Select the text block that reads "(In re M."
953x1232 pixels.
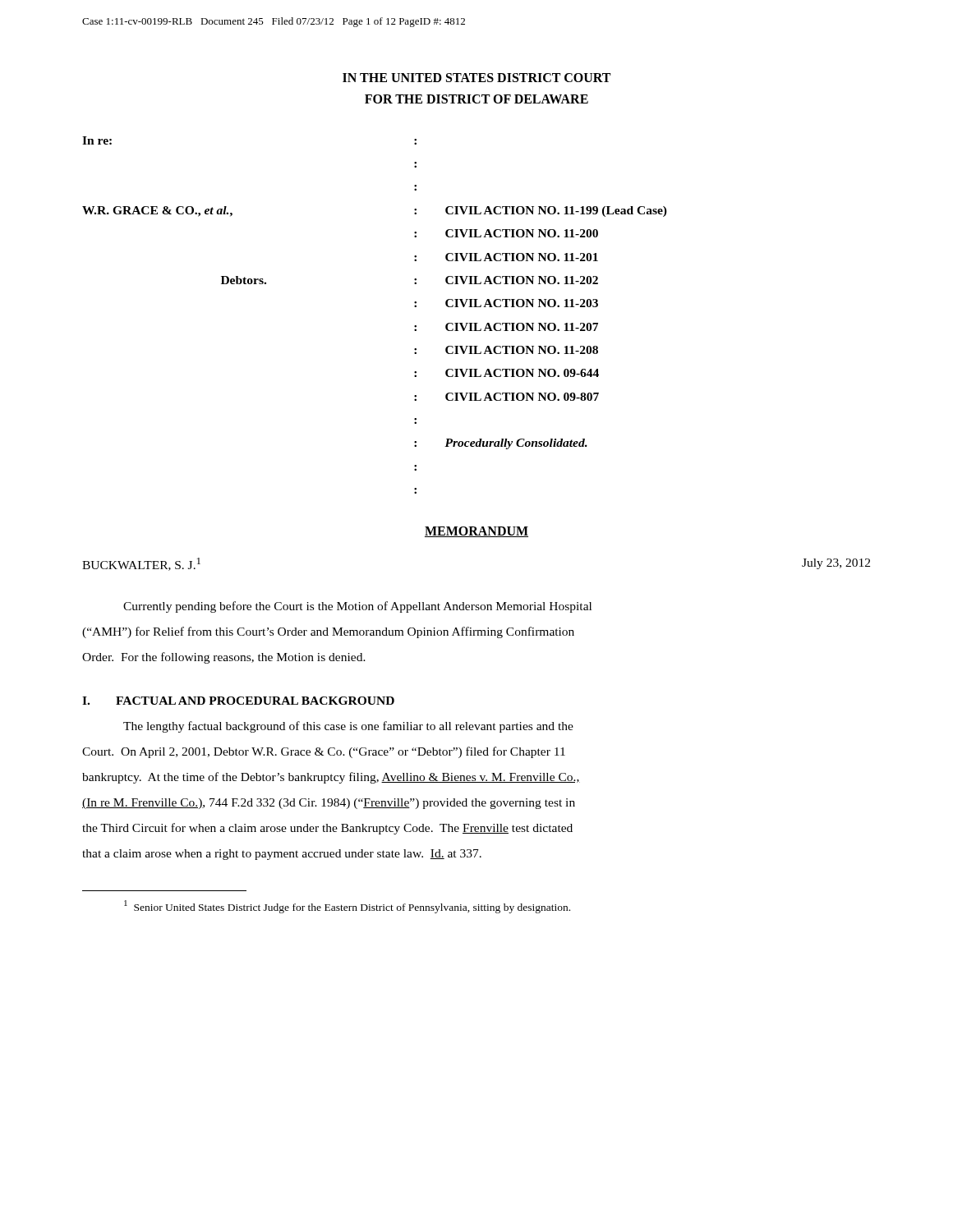[329, 802]
